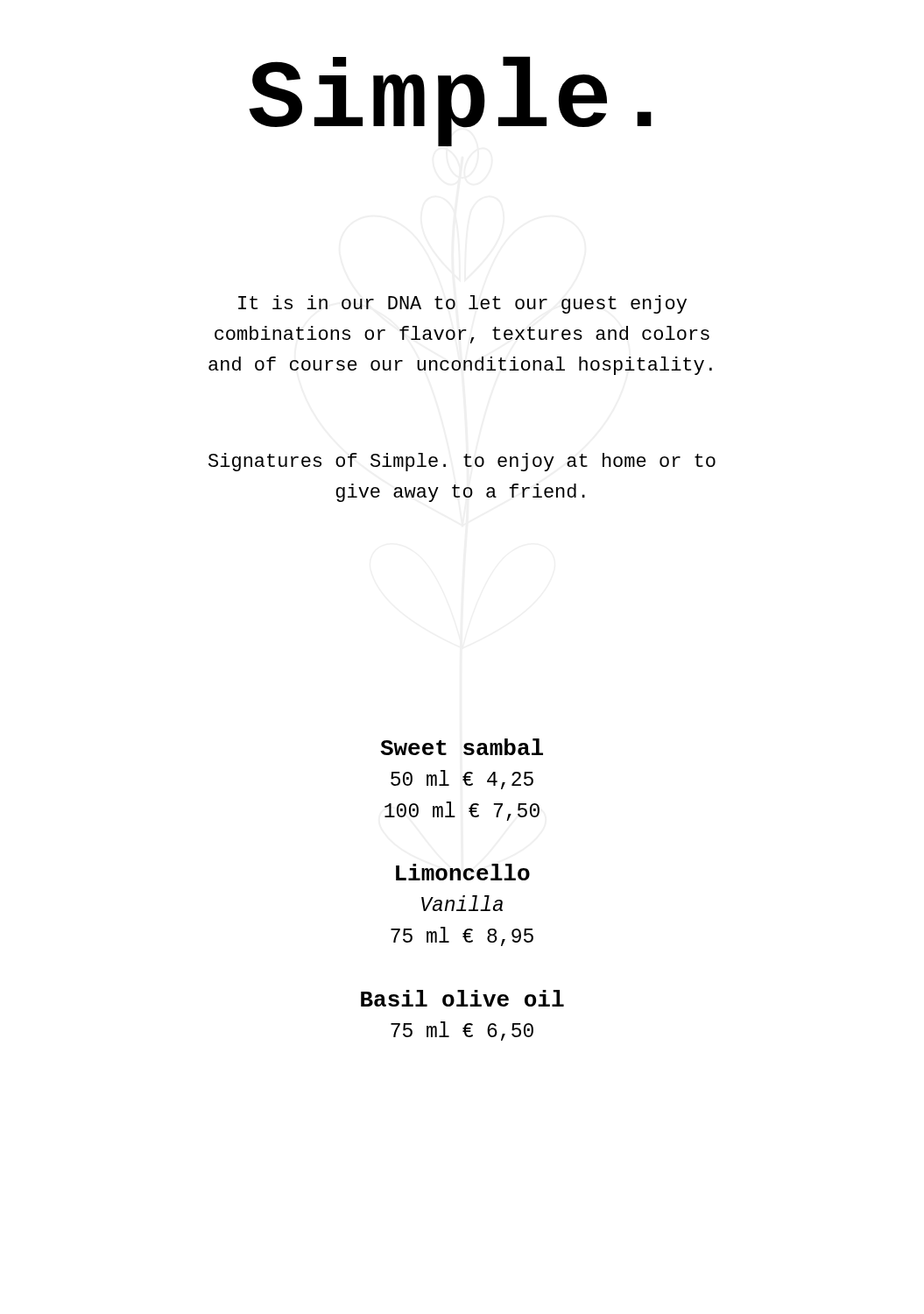Locate the section header that says "Limoncello Vanilla 75"
924x1314 pixels.
tap(462, 907)
